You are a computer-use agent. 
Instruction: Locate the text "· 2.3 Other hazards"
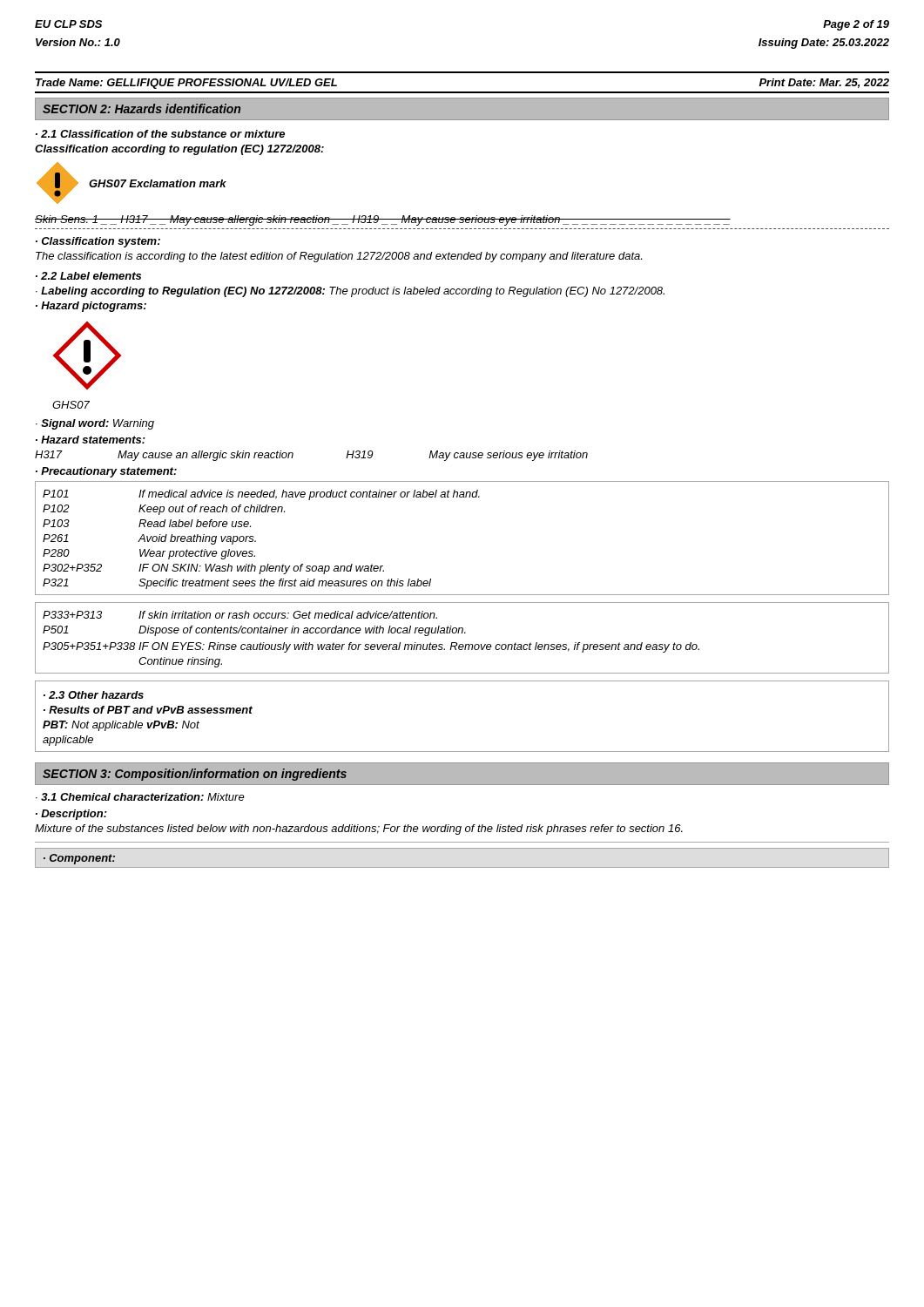point(93,695)
